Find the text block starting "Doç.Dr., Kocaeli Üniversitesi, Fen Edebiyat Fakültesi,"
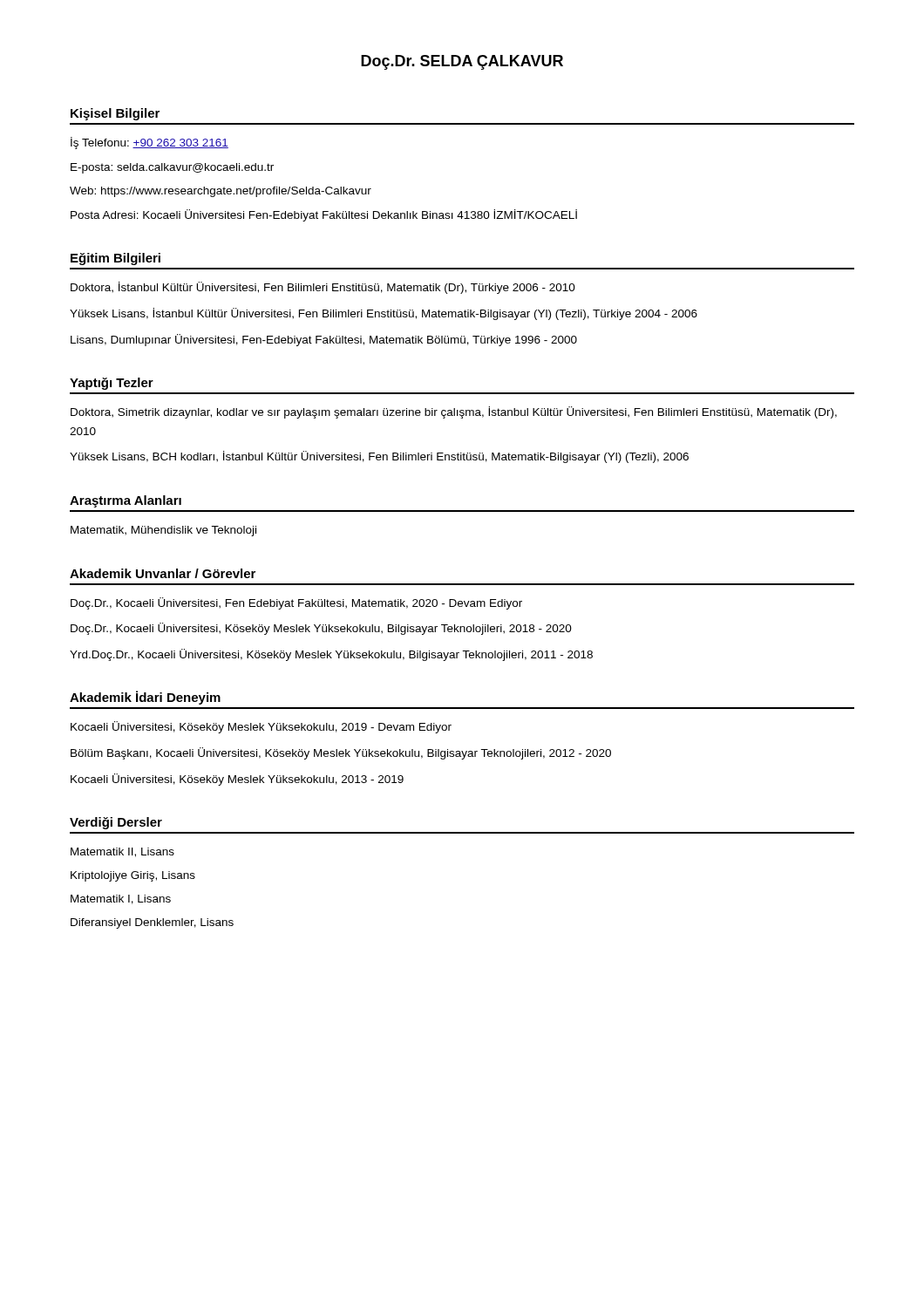 [462, 603]
